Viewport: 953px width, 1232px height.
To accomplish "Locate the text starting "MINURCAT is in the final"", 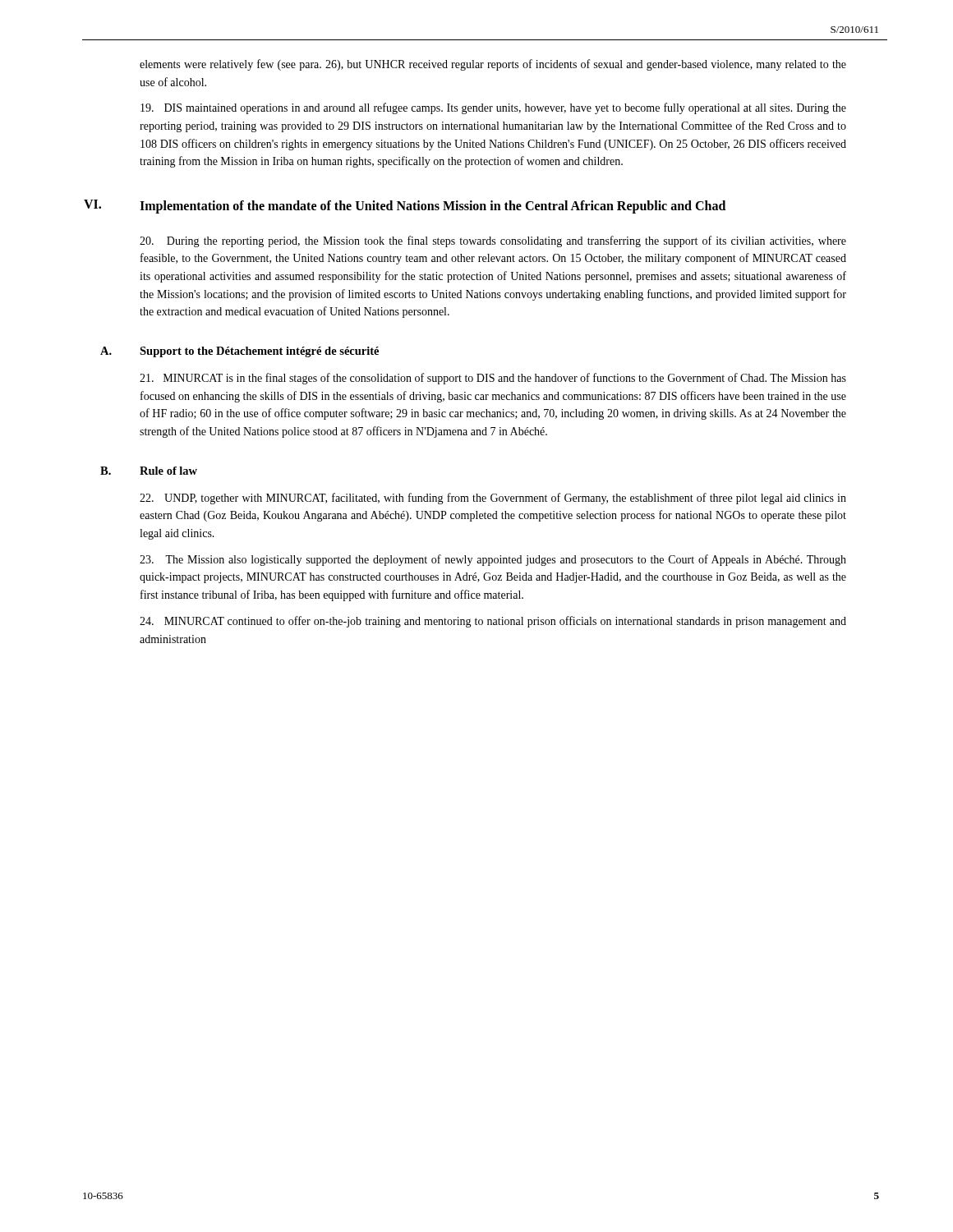I will pos(493,405).
